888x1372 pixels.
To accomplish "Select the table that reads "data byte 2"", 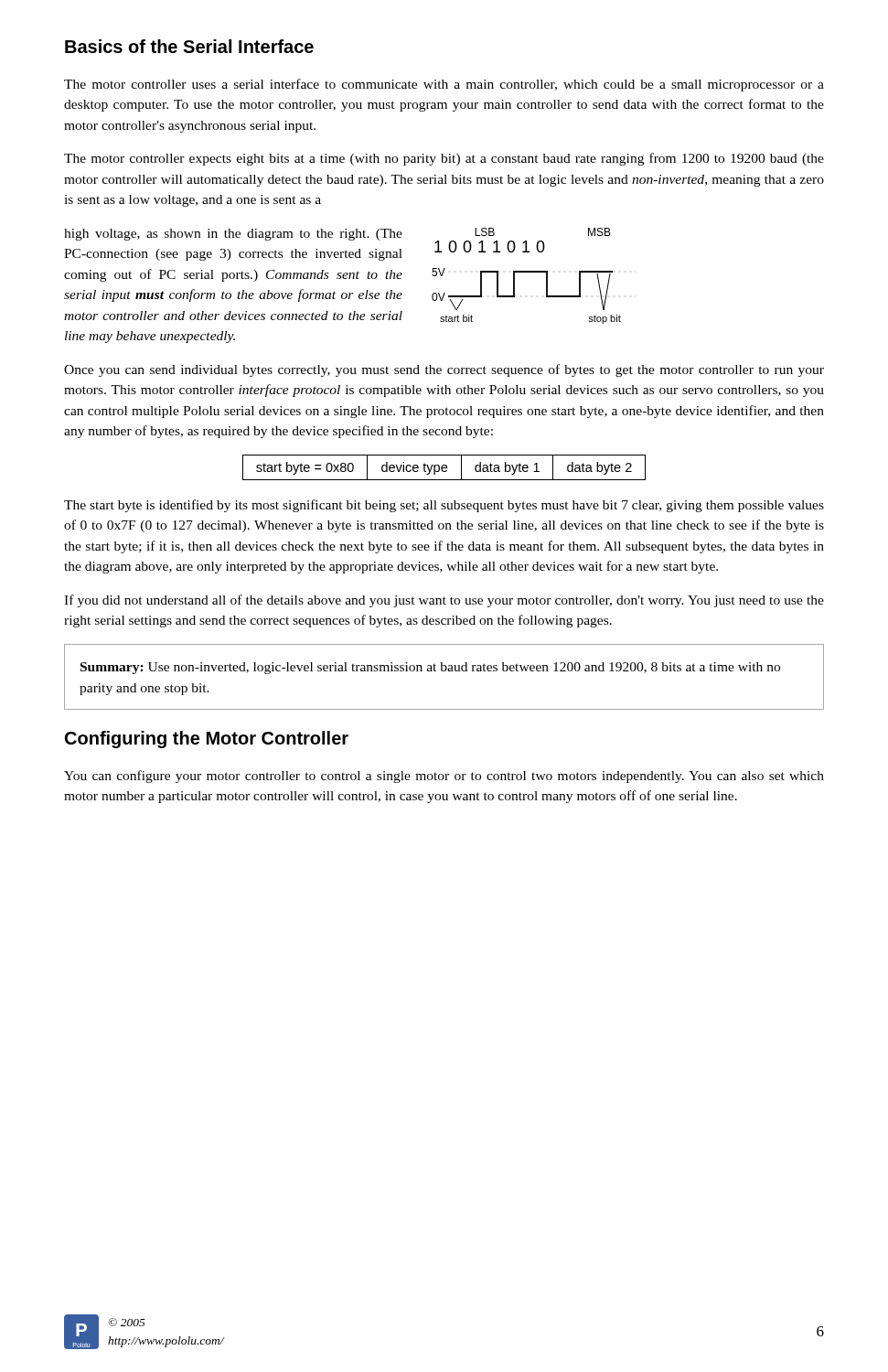I will pyautogui.click(x=444, y=467).
